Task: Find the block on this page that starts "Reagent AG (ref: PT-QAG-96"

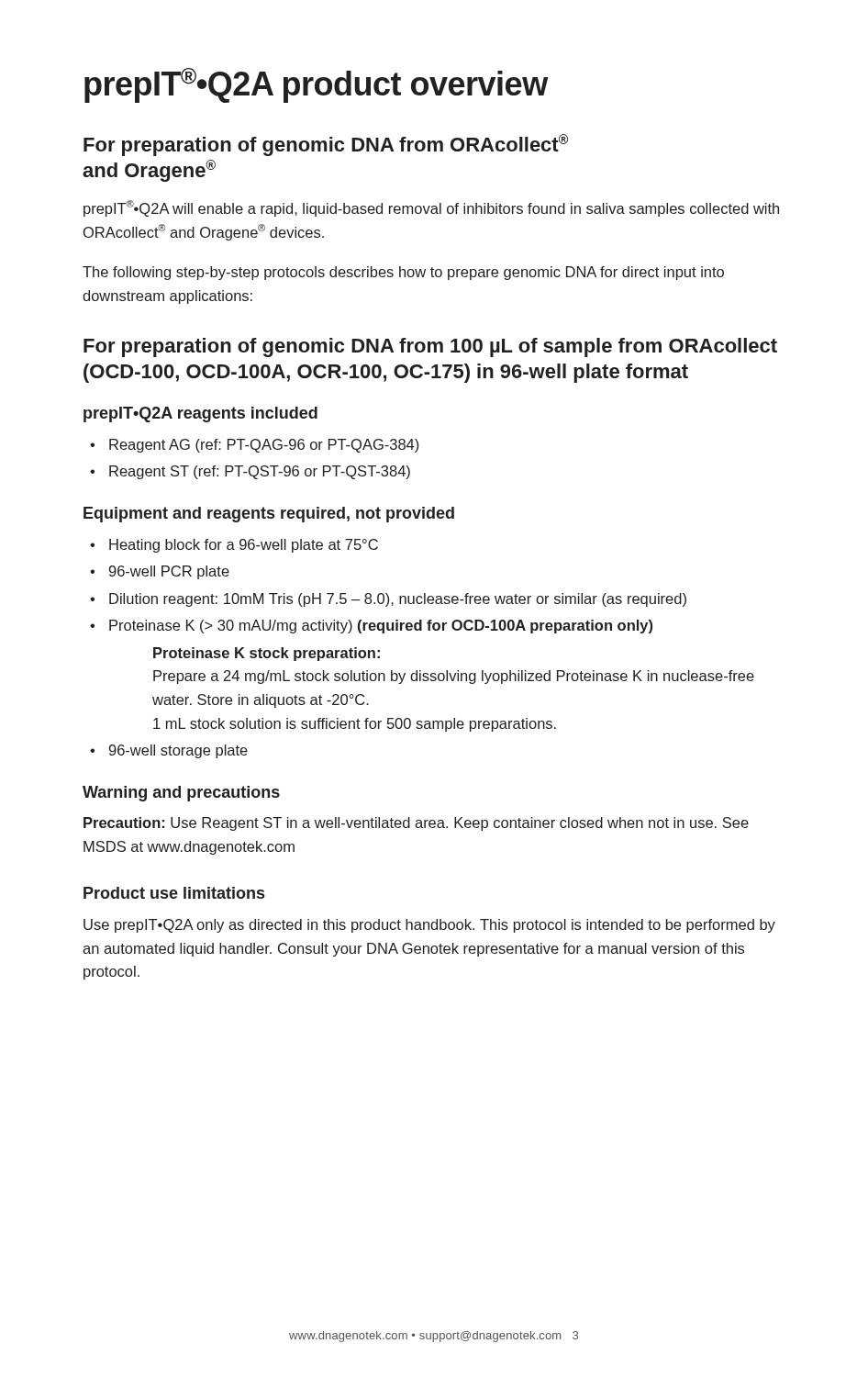Action: 264,444
